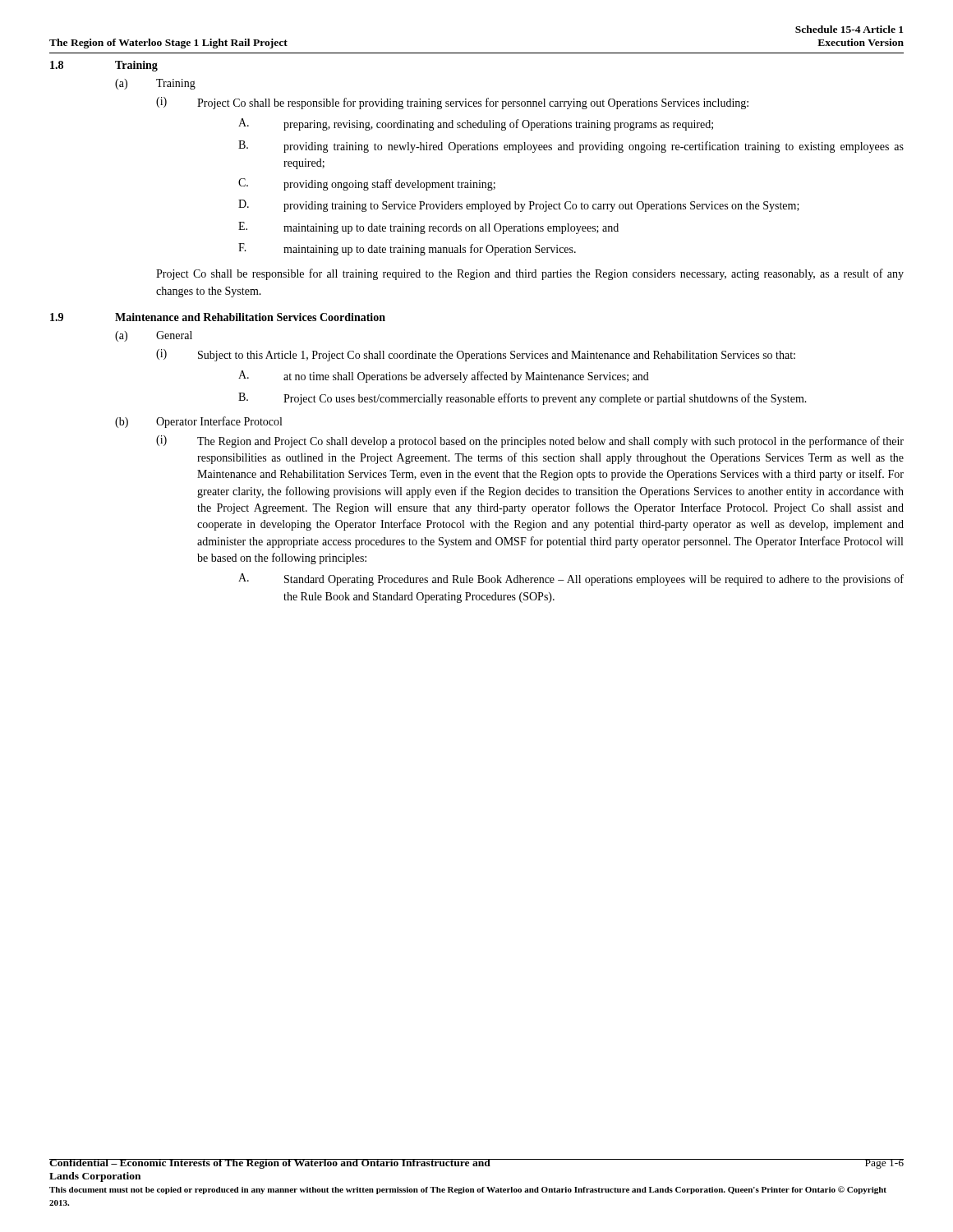Screen dimensions: 1232x953
Task: Point to "Operator Interface Protocol"
Action: pyautogui.click(x=219, y=422)
